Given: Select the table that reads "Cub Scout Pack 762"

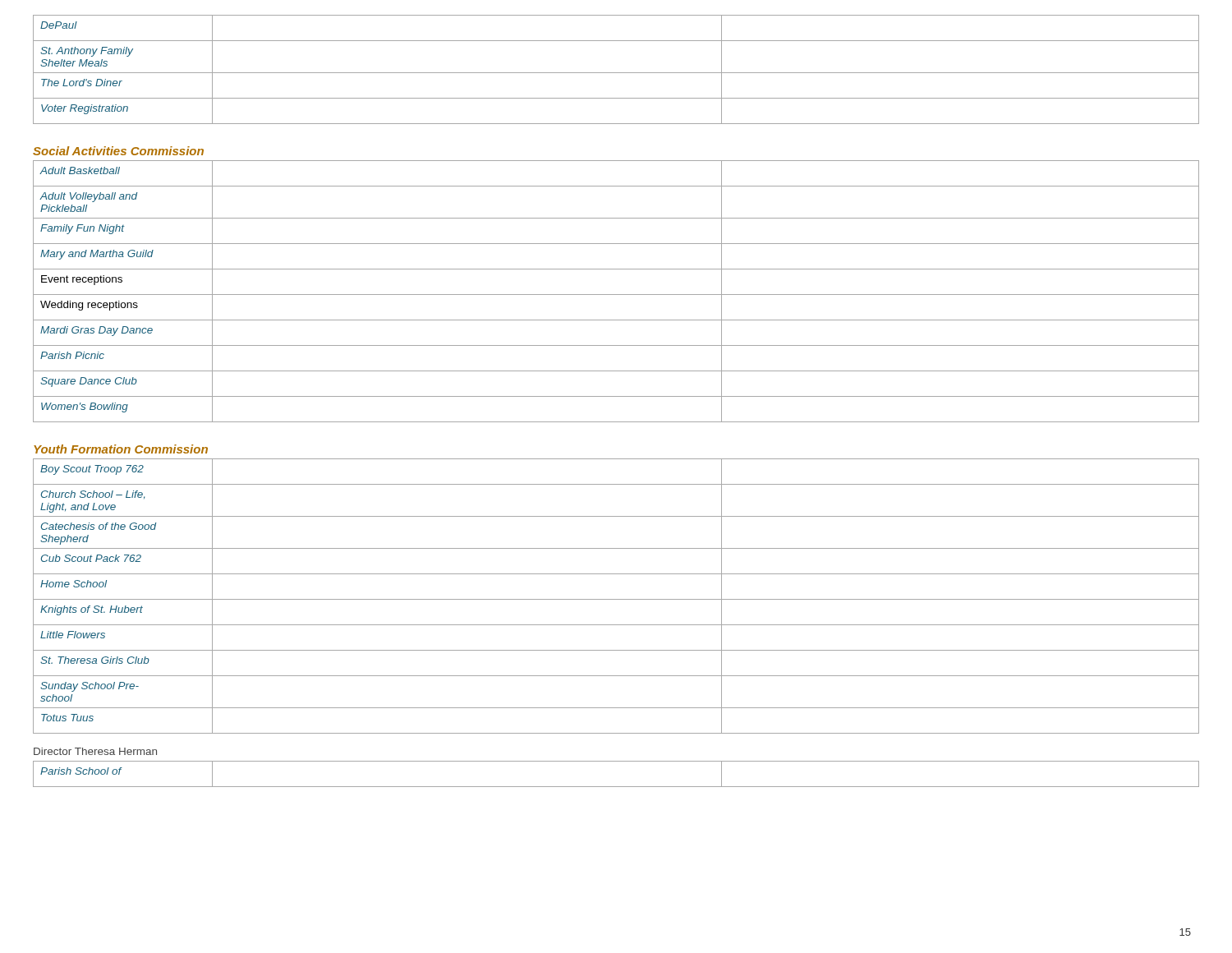Looking at the screenshot, I should [616, 596].
